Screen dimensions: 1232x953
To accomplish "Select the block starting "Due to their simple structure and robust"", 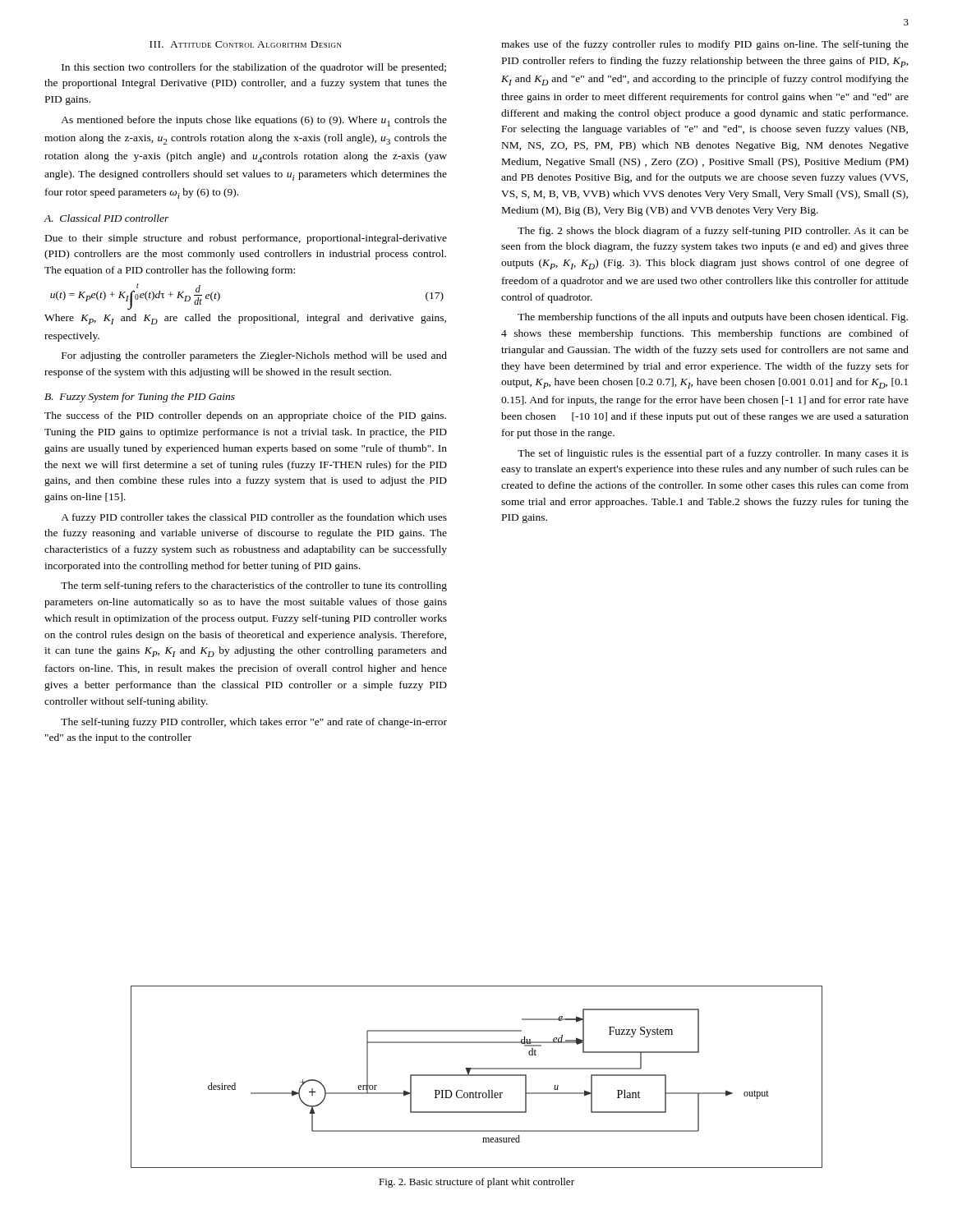I will [246, 254].
